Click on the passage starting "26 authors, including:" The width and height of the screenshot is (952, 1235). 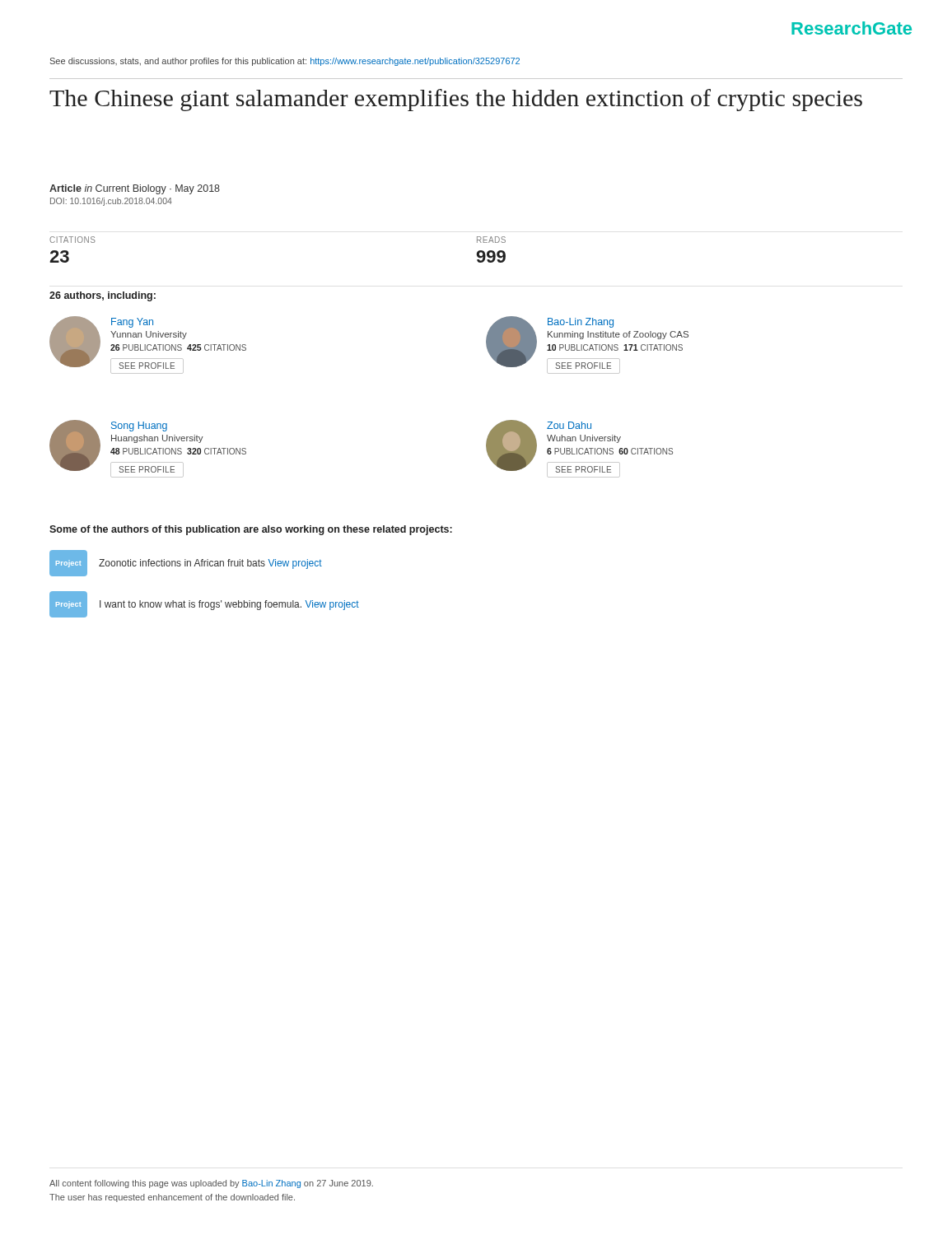[103, 296]
